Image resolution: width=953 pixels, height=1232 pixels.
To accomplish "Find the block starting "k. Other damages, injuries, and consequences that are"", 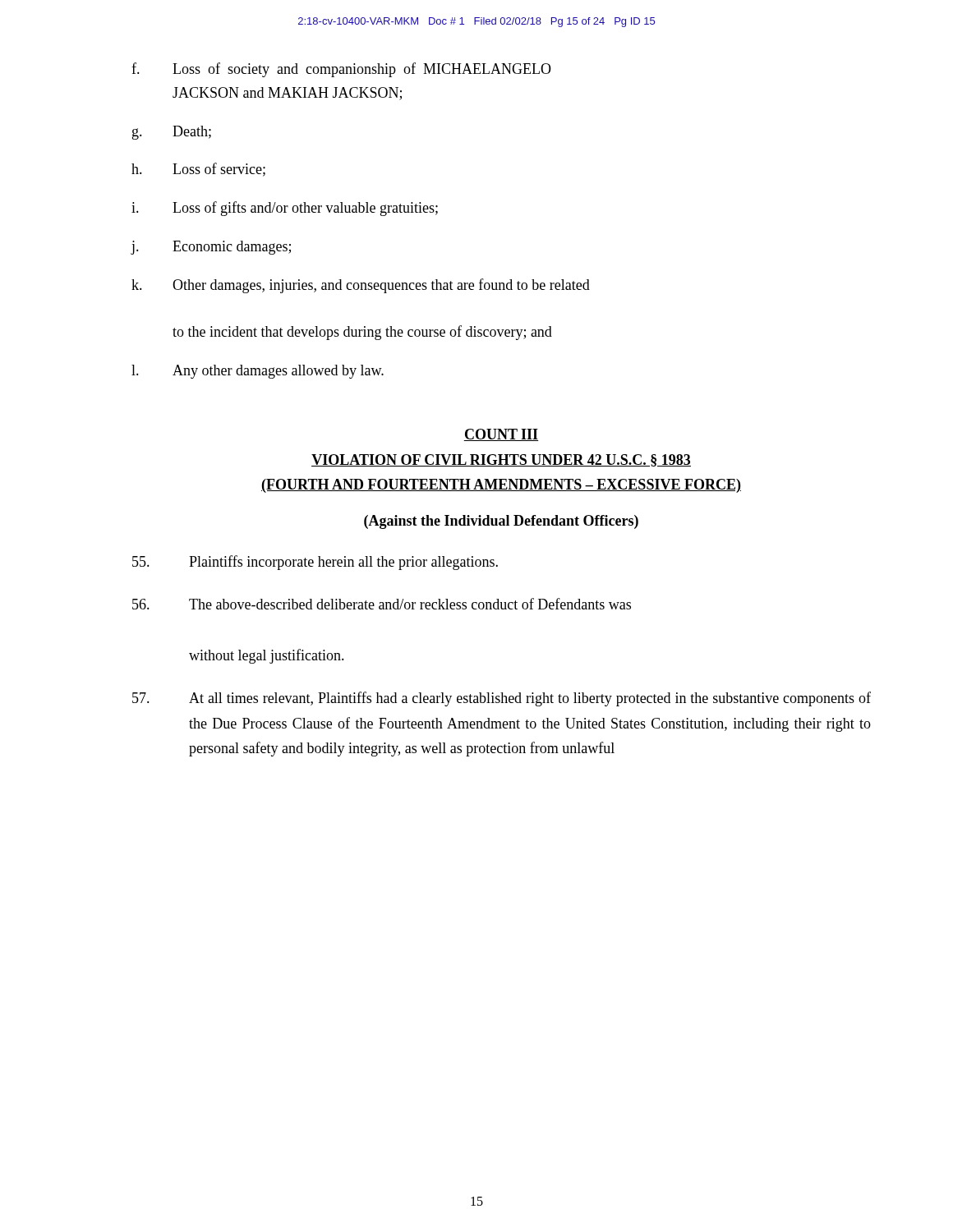I will coord(361,286).
